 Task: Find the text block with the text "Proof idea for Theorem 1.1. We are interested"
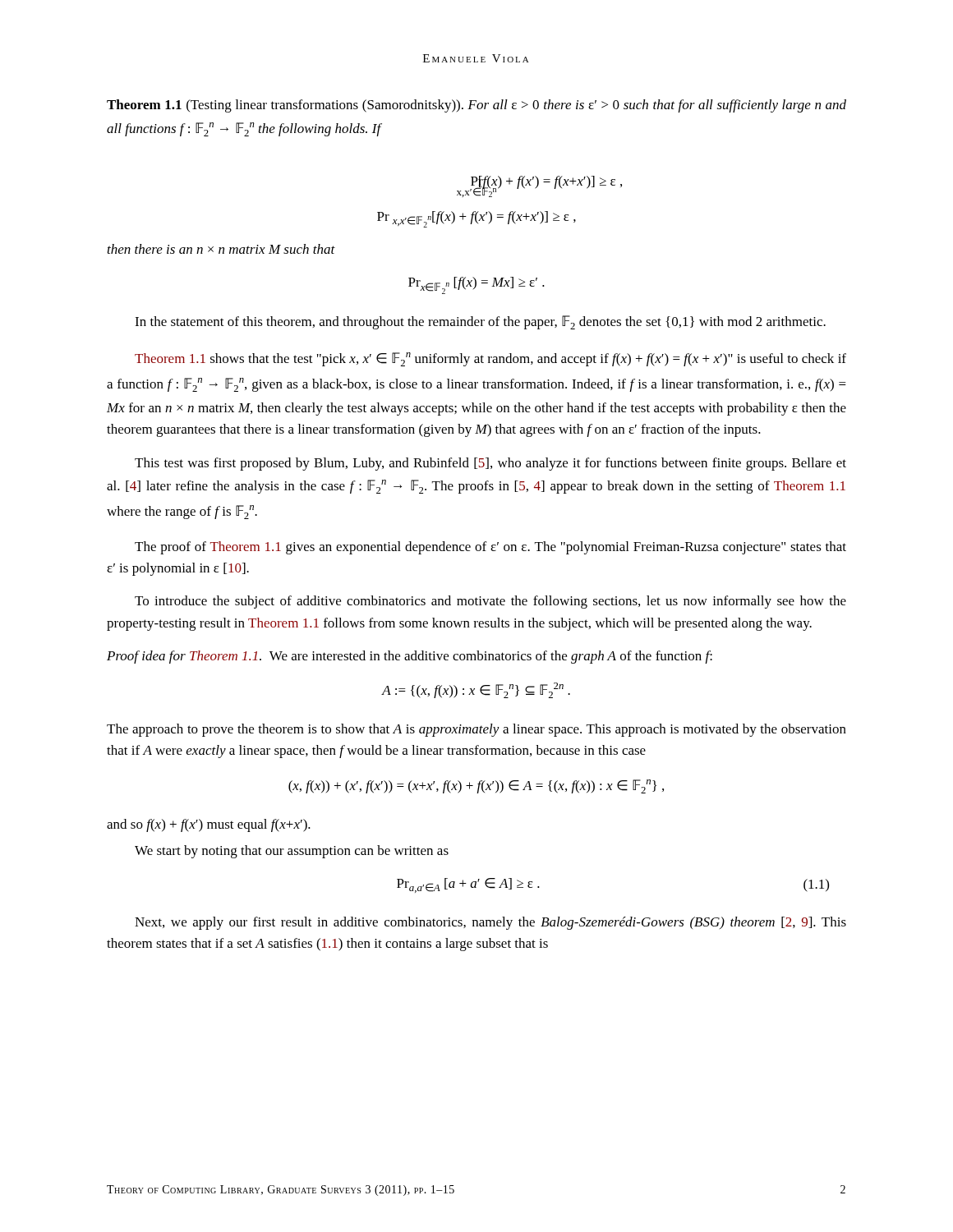[x=410, y=656]
